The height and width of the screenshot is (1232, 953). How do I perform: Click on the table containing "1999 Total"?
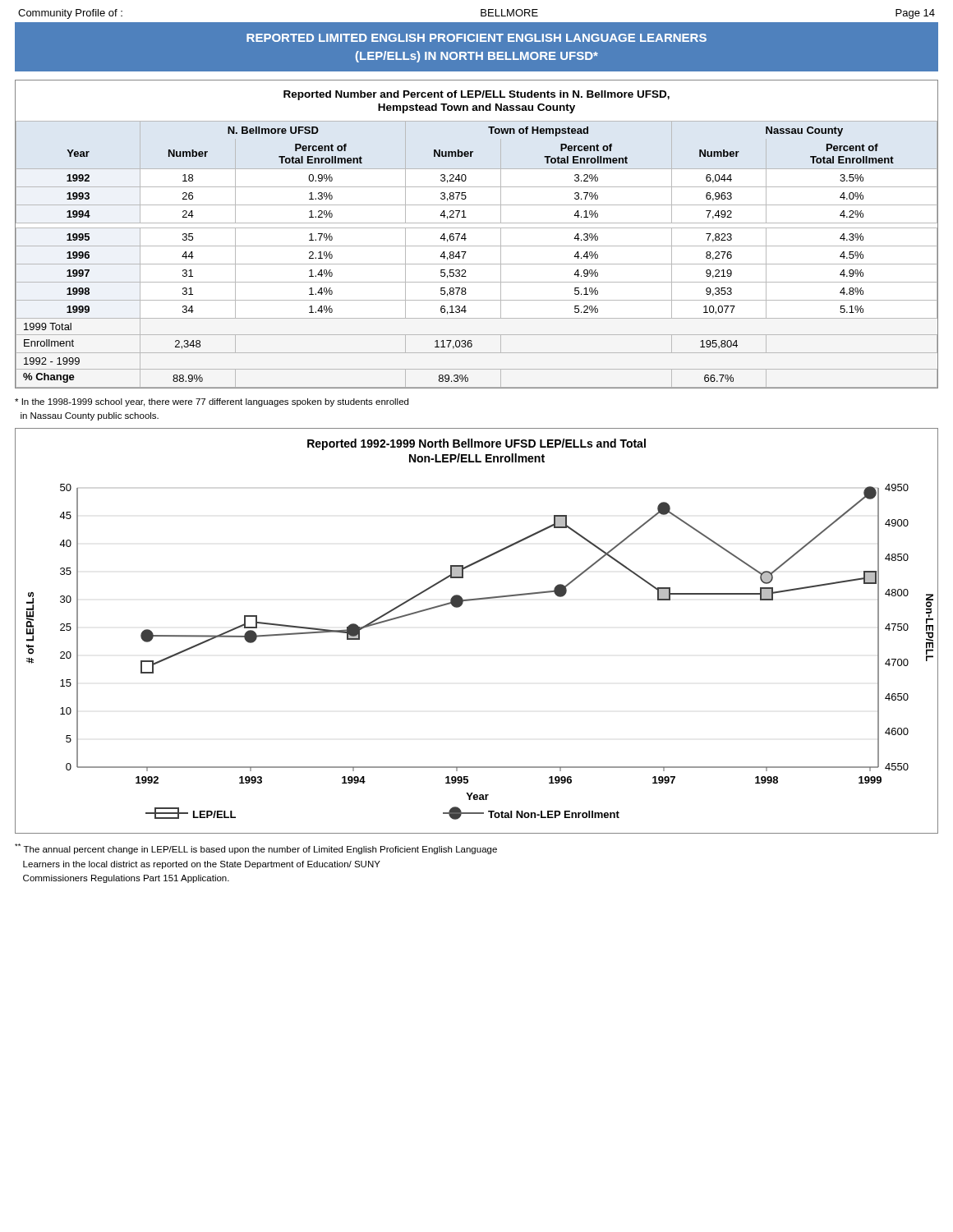tap(476, 234)
